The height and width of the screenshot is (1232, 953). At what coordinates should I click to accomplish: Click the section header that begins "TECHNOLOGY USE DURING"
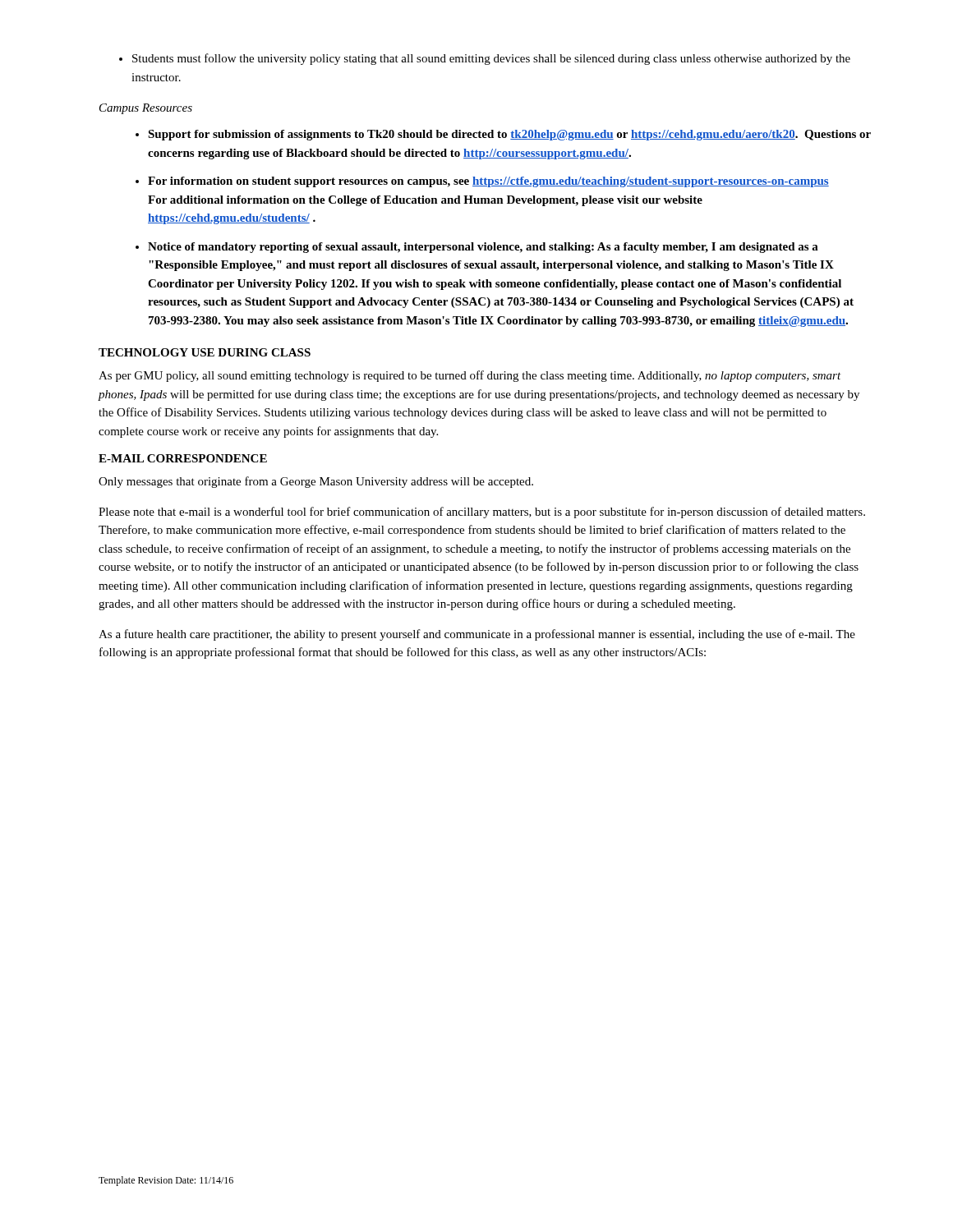pyautogui.click(x=205, y=352)
